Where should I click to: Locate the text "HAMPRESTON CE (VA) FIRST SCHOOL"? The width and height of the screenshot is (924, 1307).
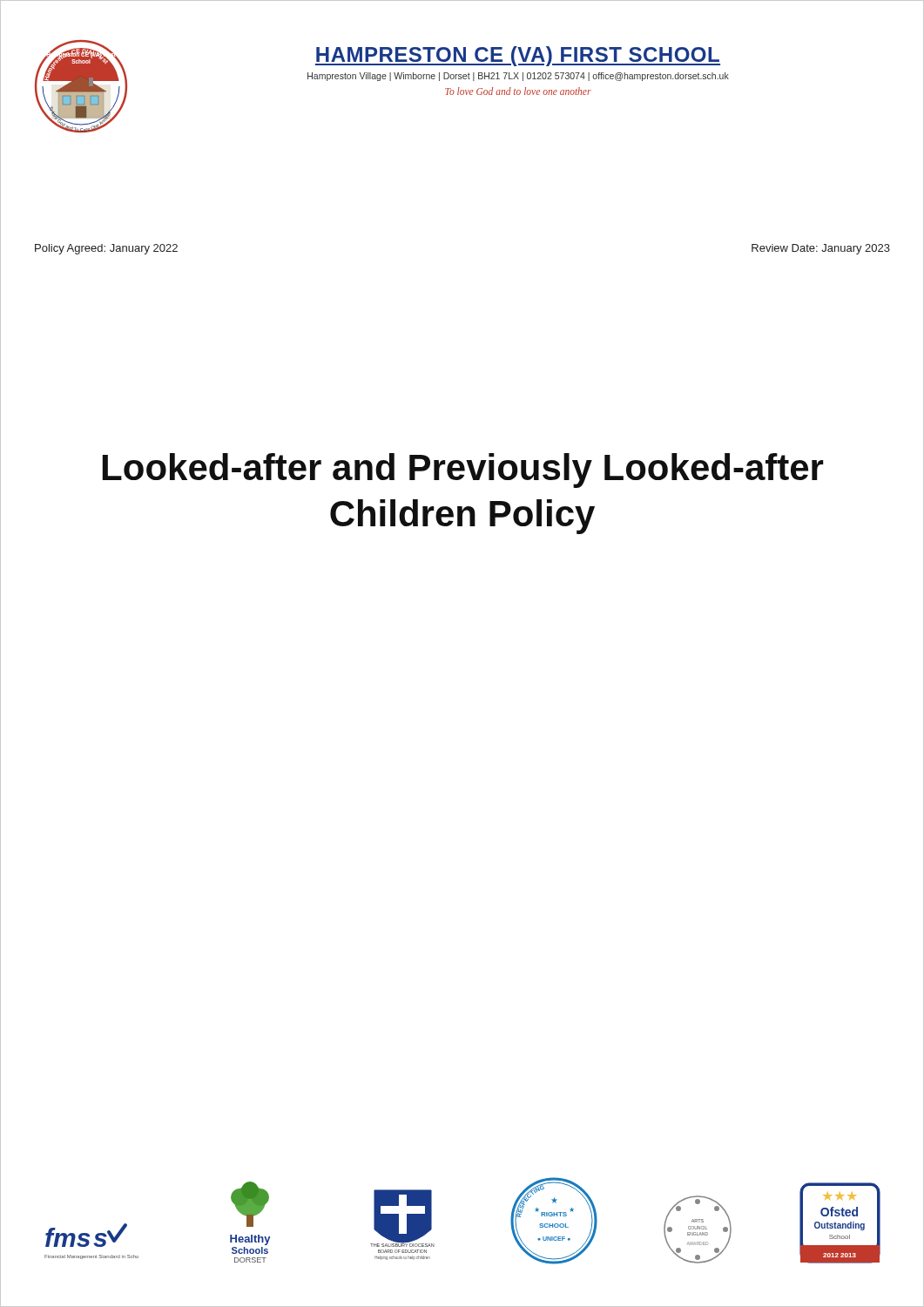(518, 55)
